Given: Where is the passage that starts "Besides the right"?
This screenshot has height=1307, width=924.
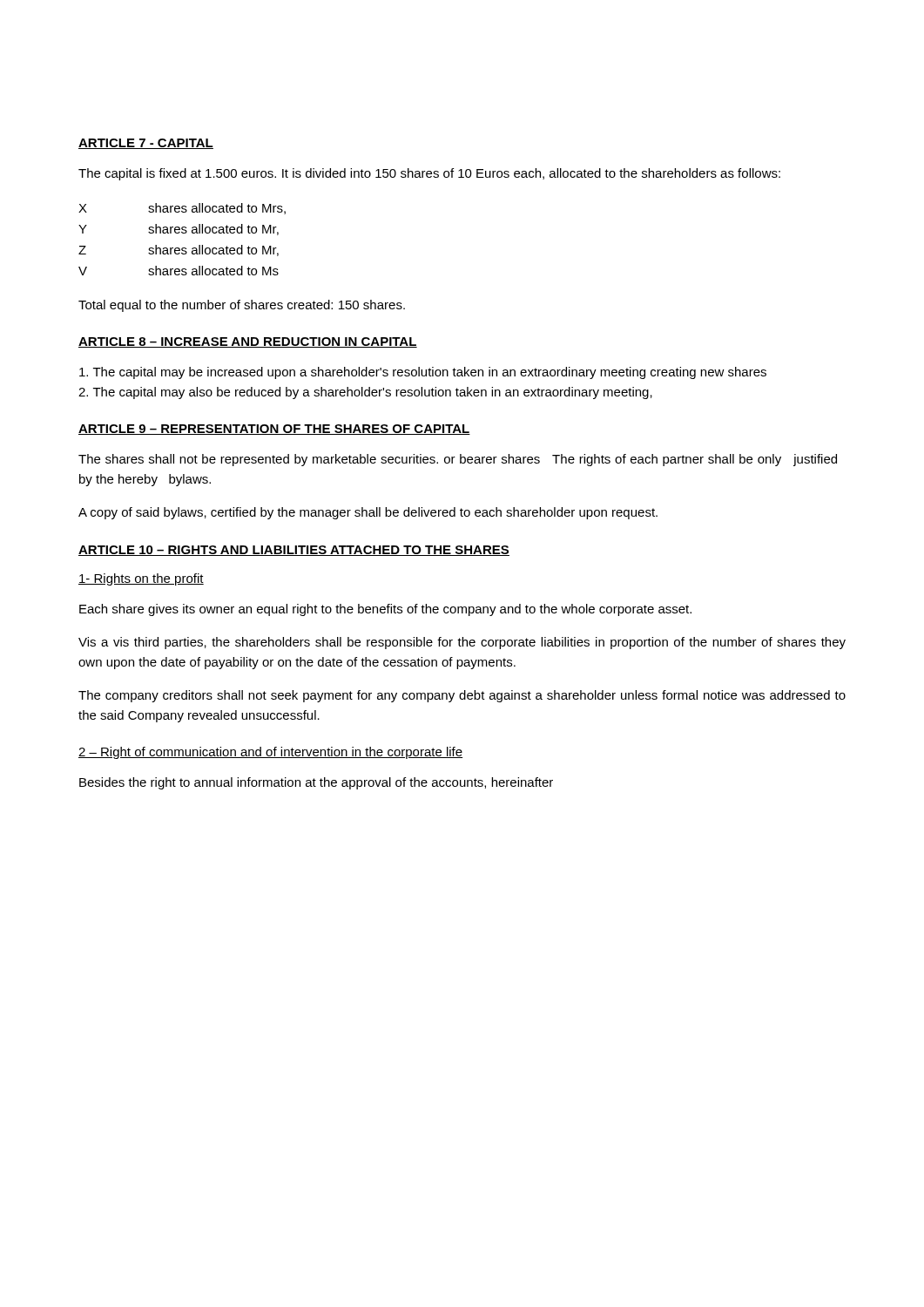Looking at the screenshot, I should (316, 782).
